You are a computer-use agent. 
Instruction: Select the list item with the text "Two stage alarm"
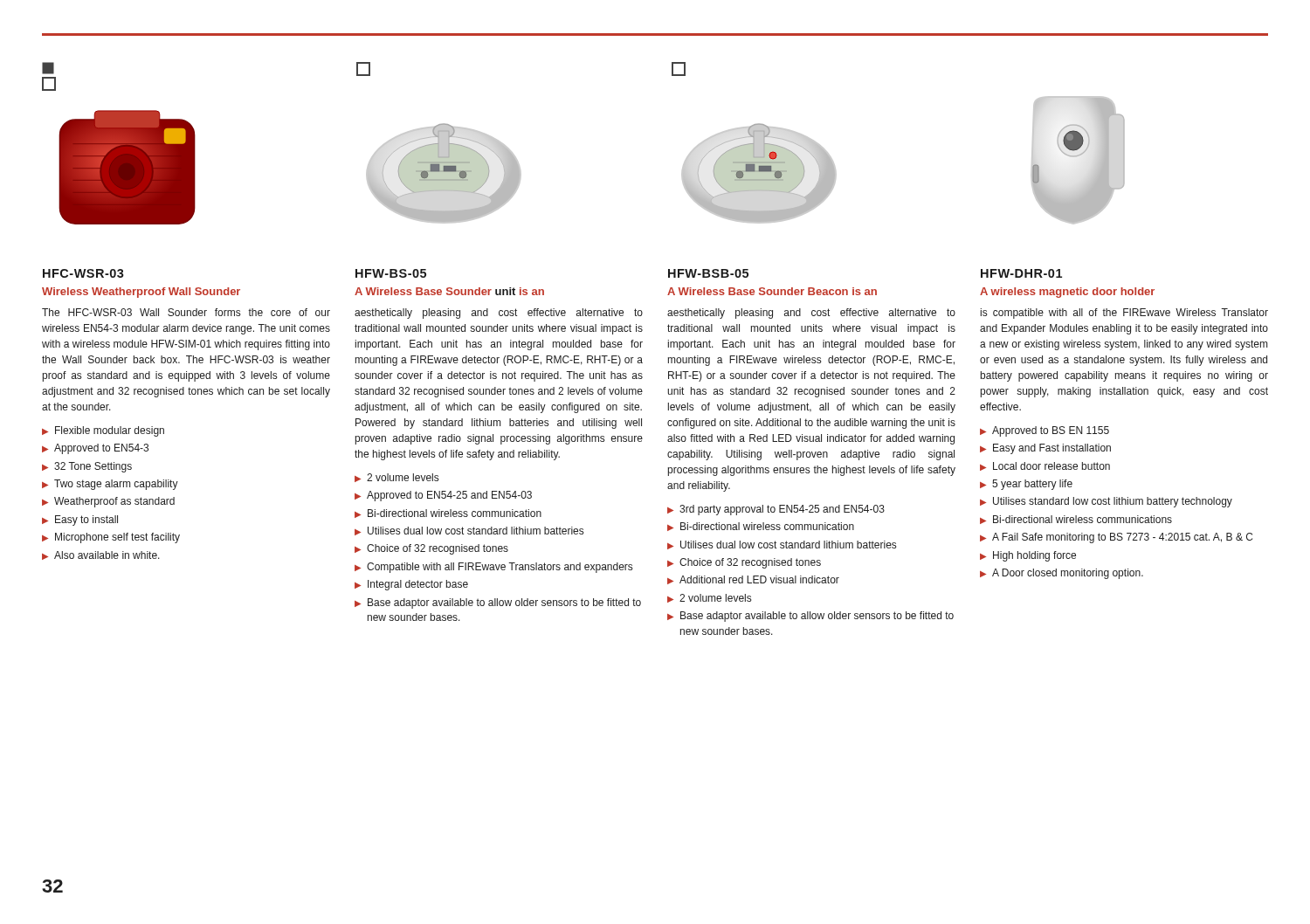pyautogui.click(x=116, y=484)
